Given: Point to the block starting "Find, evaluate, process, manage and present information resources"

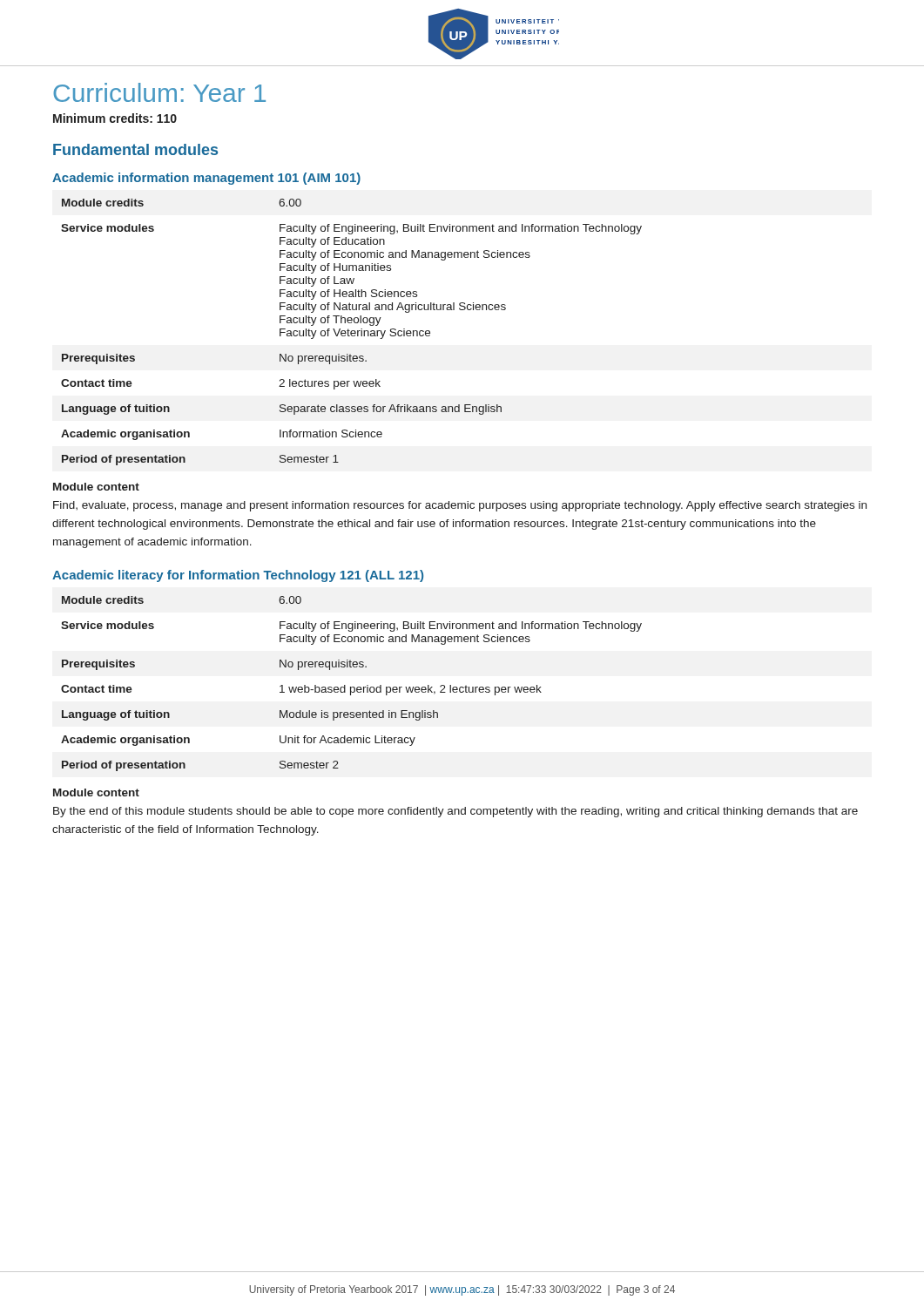Looking at the screenshot, I should 460,523.
